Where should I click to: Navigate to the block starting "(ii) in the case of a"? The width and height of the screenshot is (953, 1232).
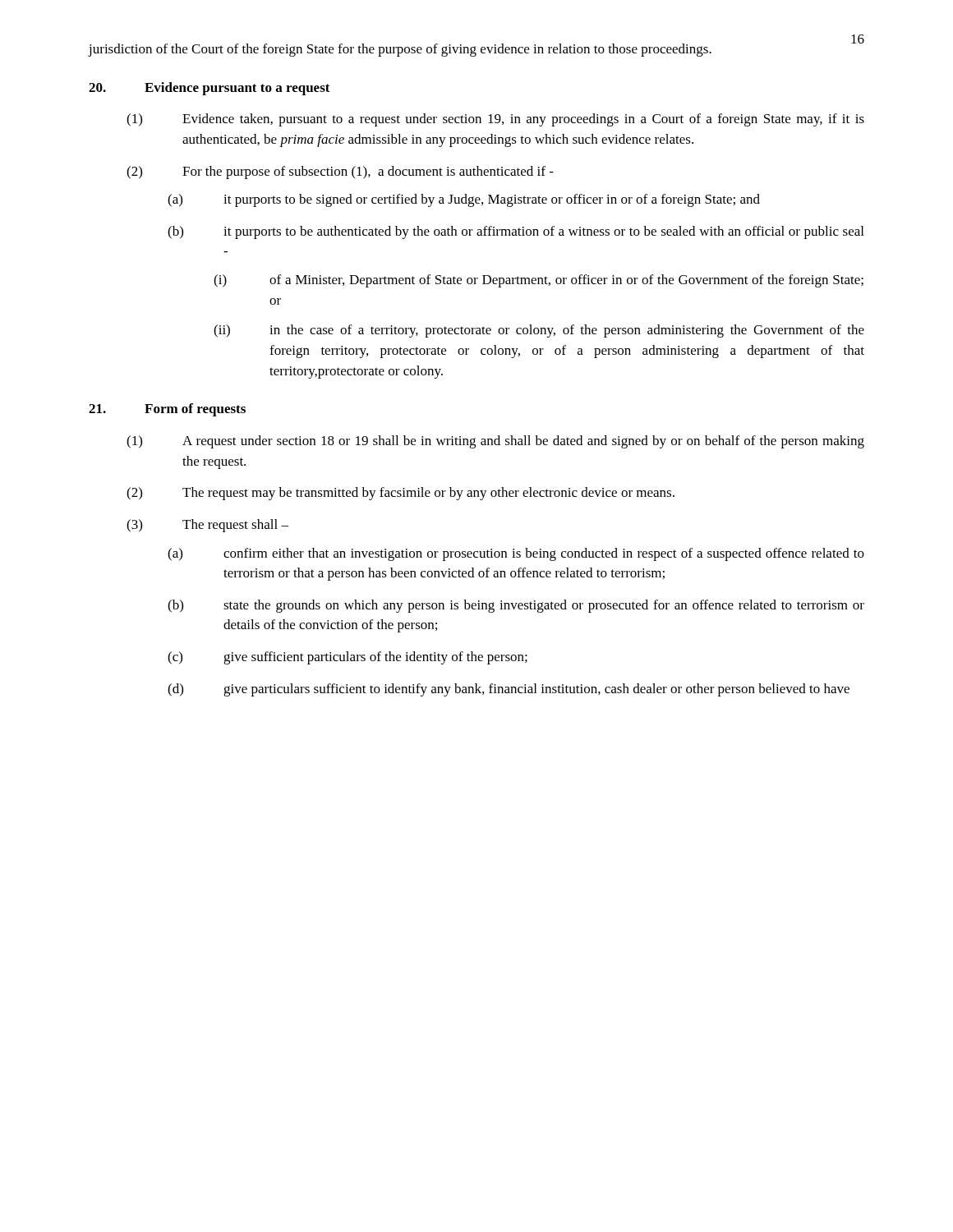click(476, 351)
